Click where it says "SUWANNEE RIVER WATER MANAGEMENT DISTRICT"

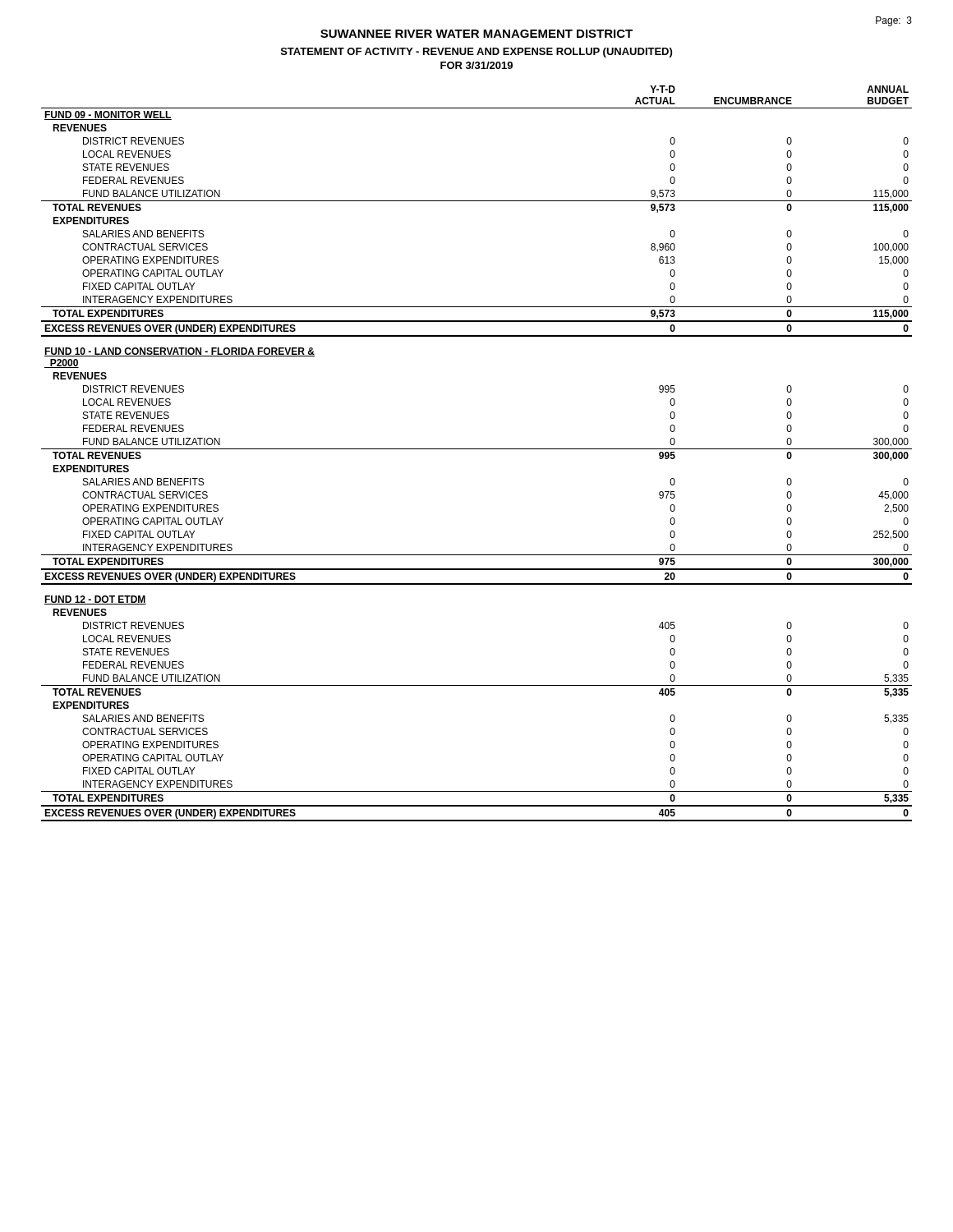point(476,33)
